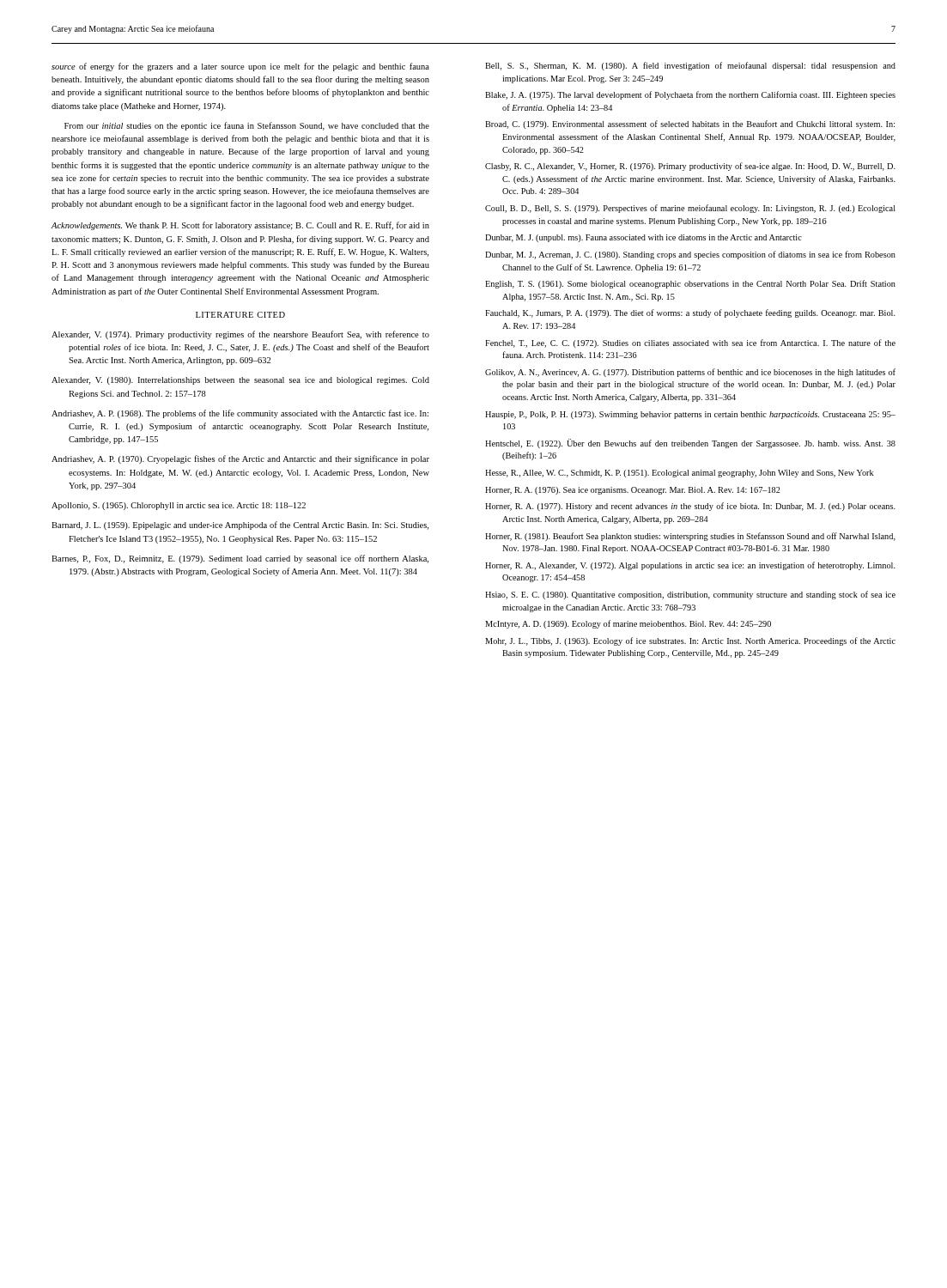Point to the element starting "Horner, R. (1981). Beaufort Sea"
Screen dimensions: 1288x947
pyautogui.click(x=690, y=543)
